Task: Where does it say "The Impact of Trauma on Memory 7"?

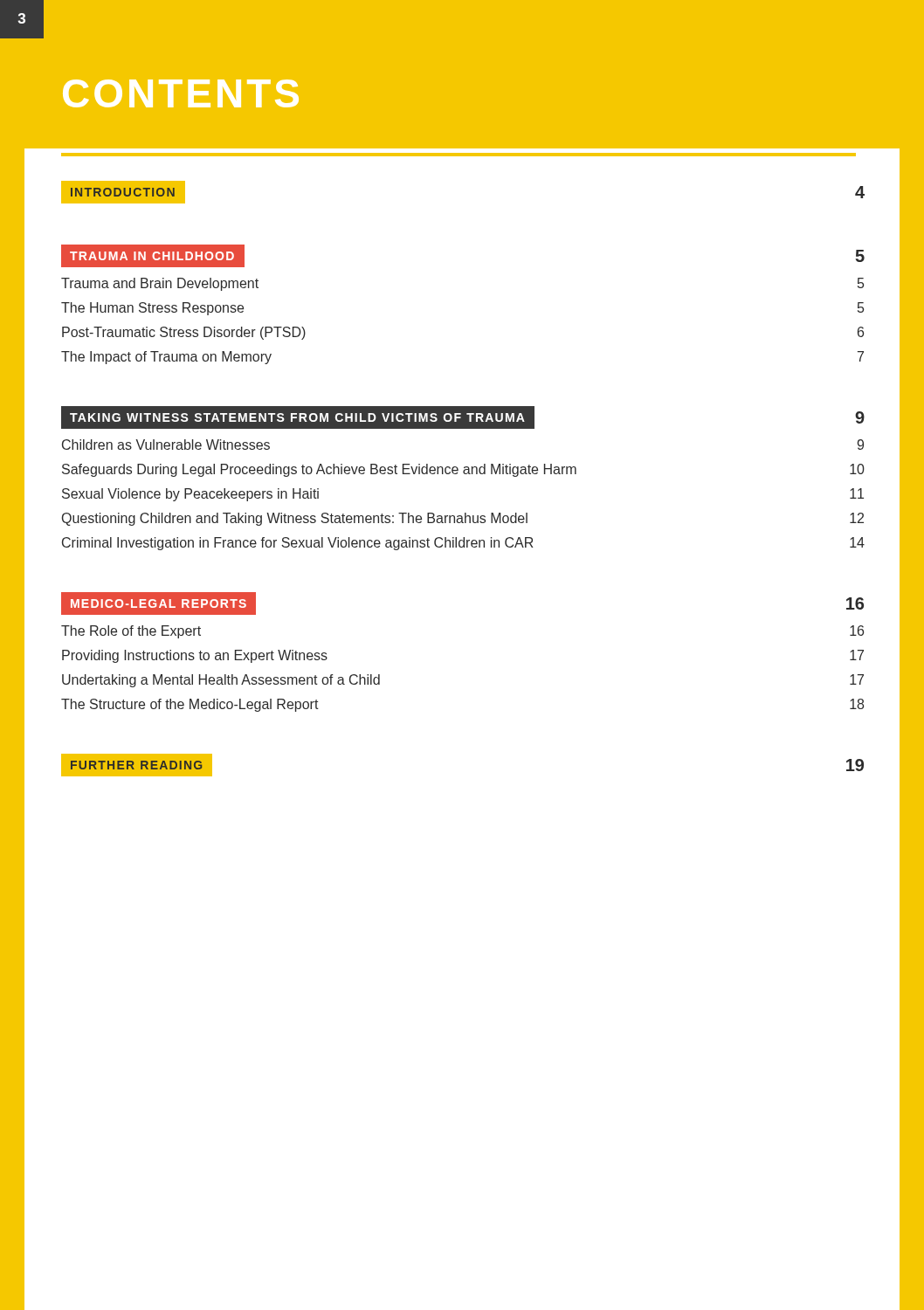Action: [x=164, y=358]
